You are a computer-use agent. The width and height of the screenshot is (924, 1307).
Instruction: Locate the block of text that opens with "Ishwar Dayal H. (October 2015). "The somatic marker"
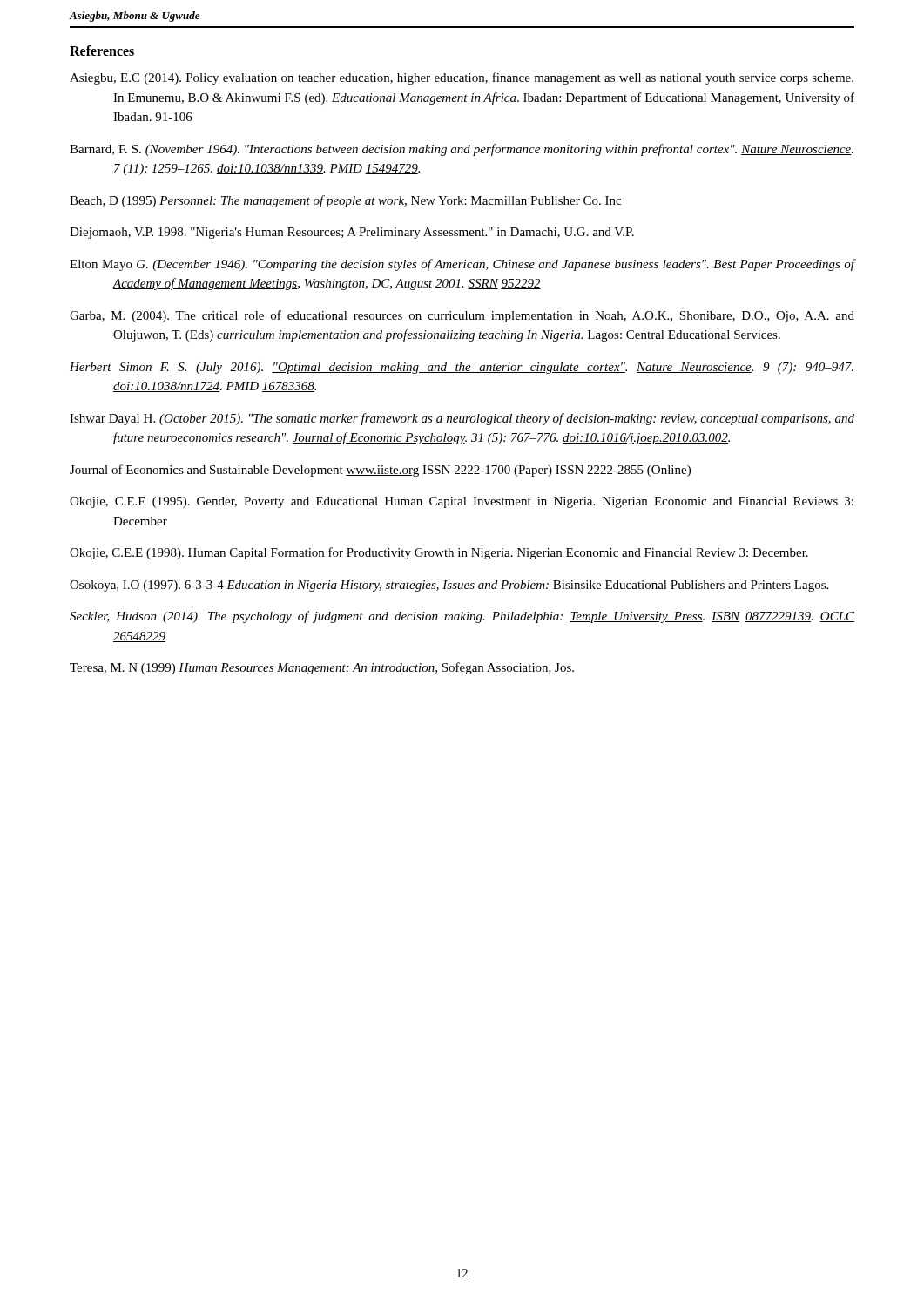pos(462,428)
